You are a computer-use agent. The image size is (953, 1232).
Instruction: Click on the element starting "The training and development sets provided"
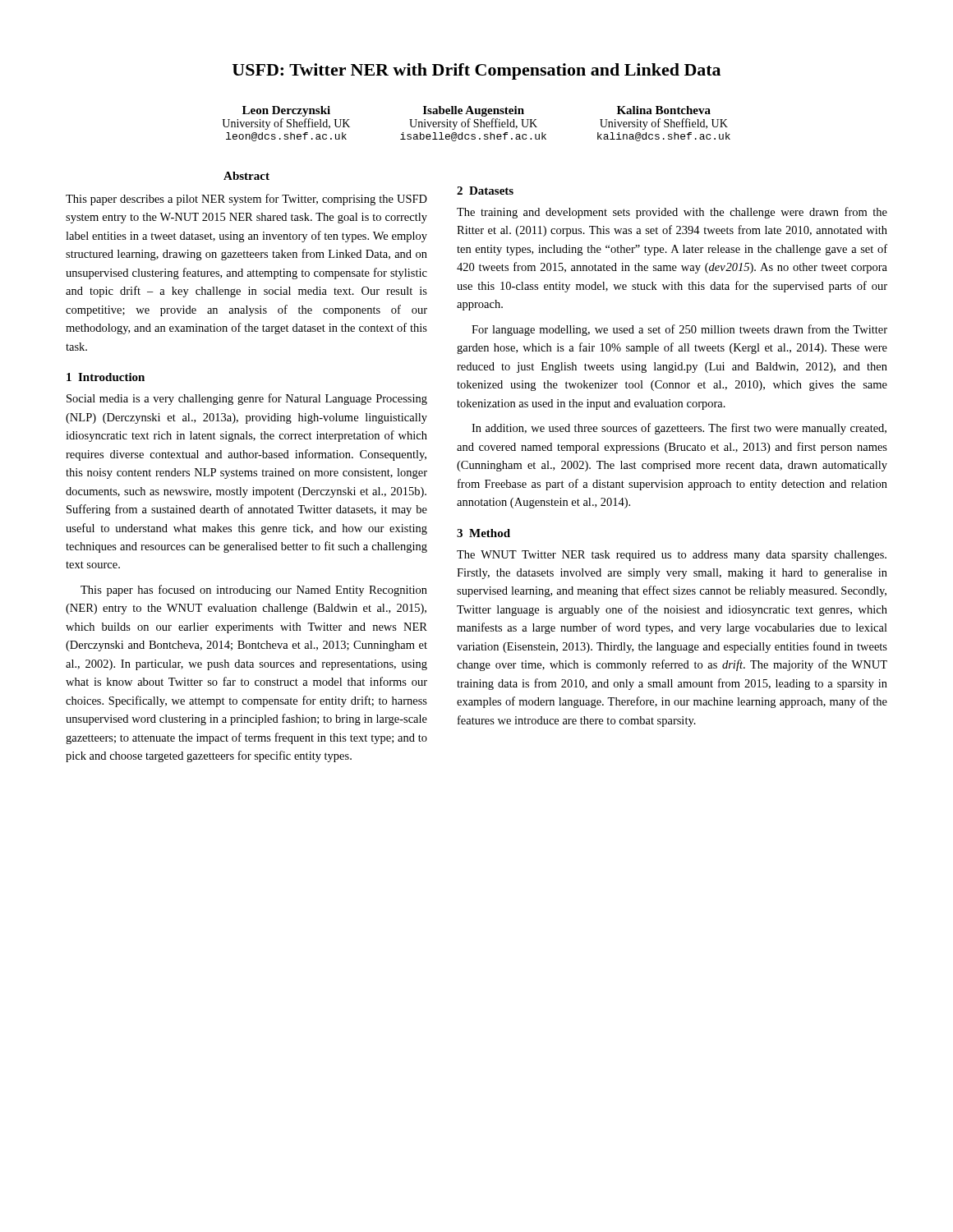tap(672, 258)
